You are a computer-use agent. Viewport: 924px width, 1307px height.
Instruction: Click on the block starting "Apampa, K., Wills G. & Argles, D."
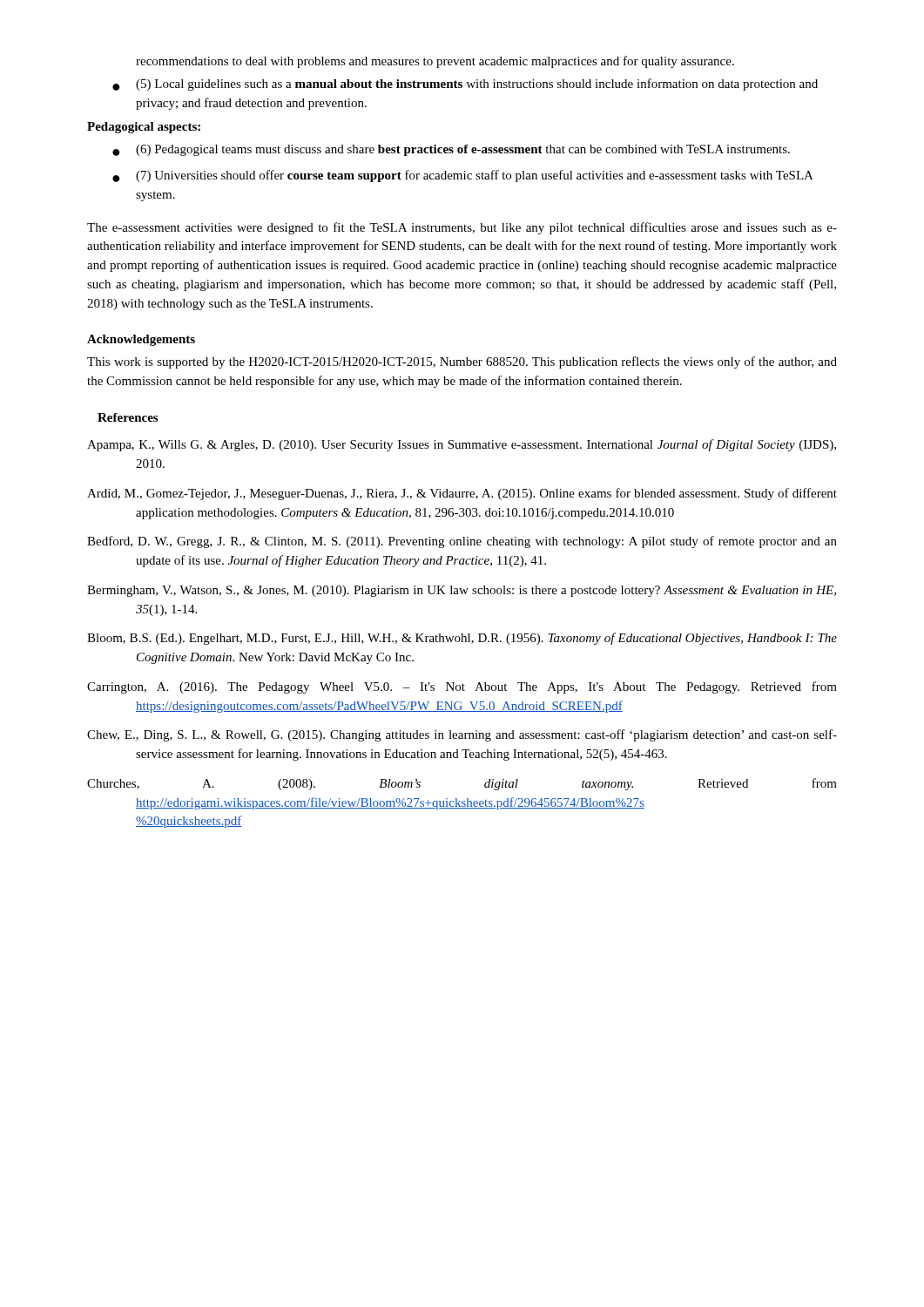click(462, 455)
